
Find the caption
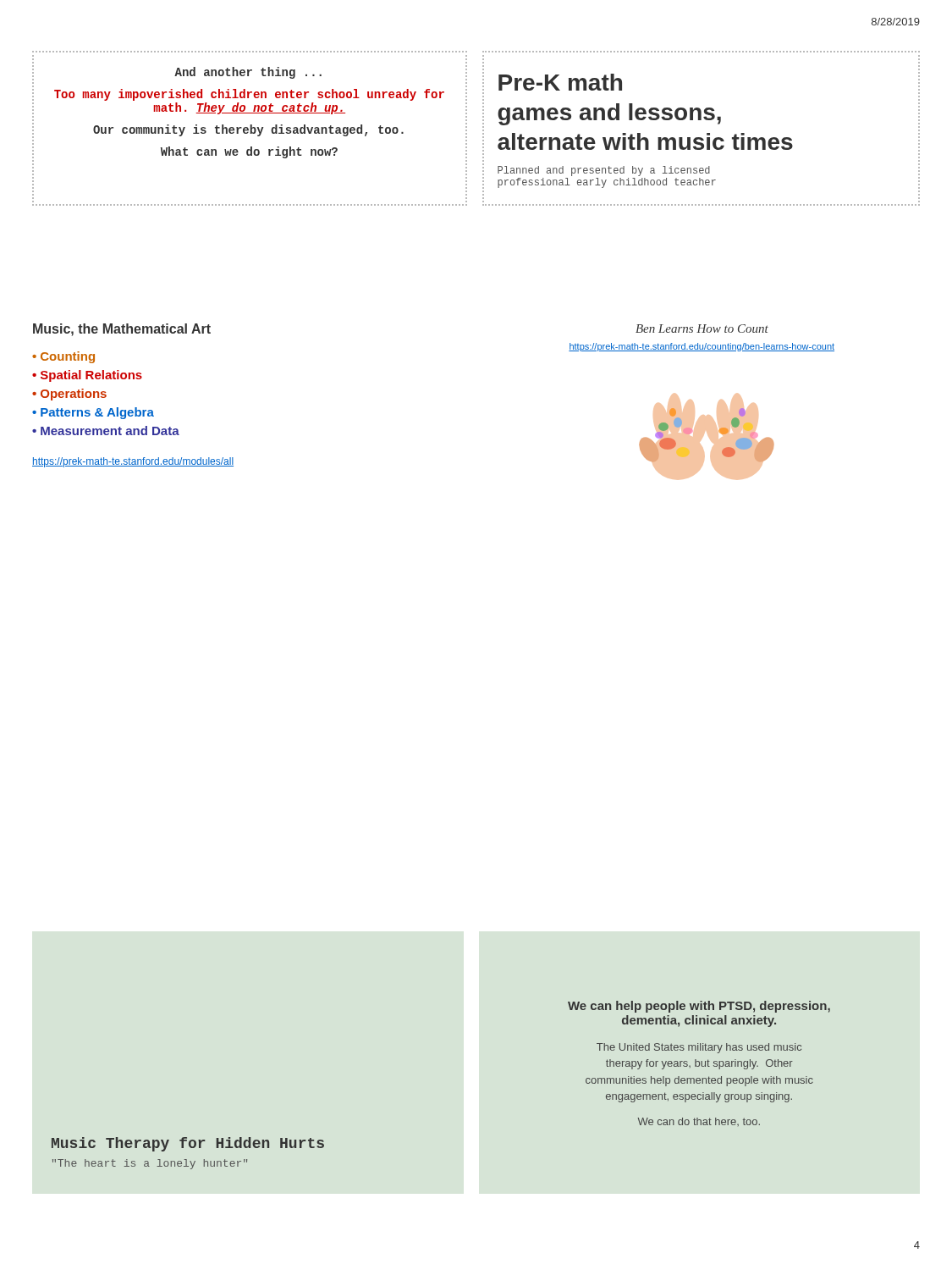tap(702, 328)
